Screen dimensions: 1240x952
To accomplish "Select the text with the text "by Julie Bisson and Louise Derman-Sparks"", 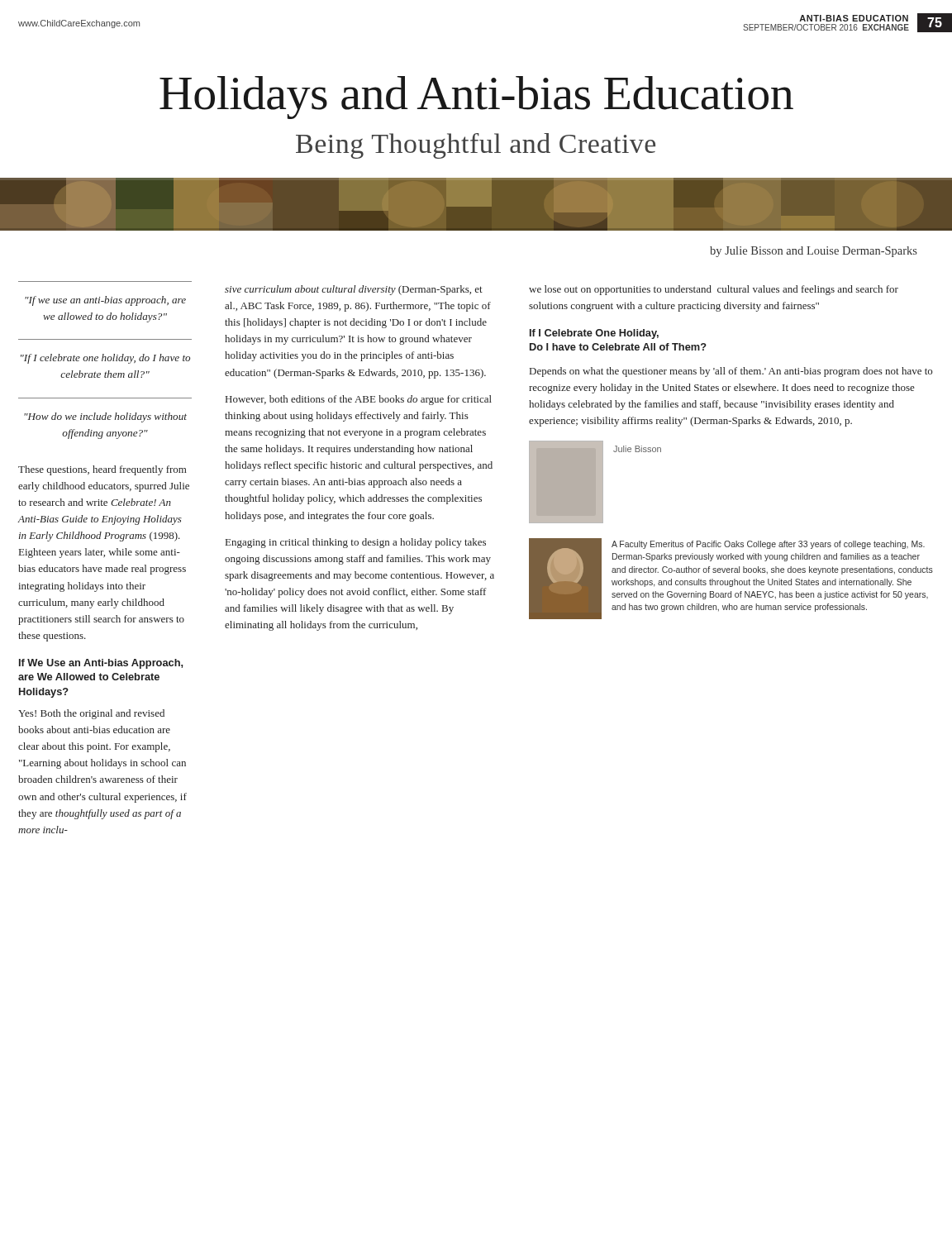I will (x=814, y=250).
